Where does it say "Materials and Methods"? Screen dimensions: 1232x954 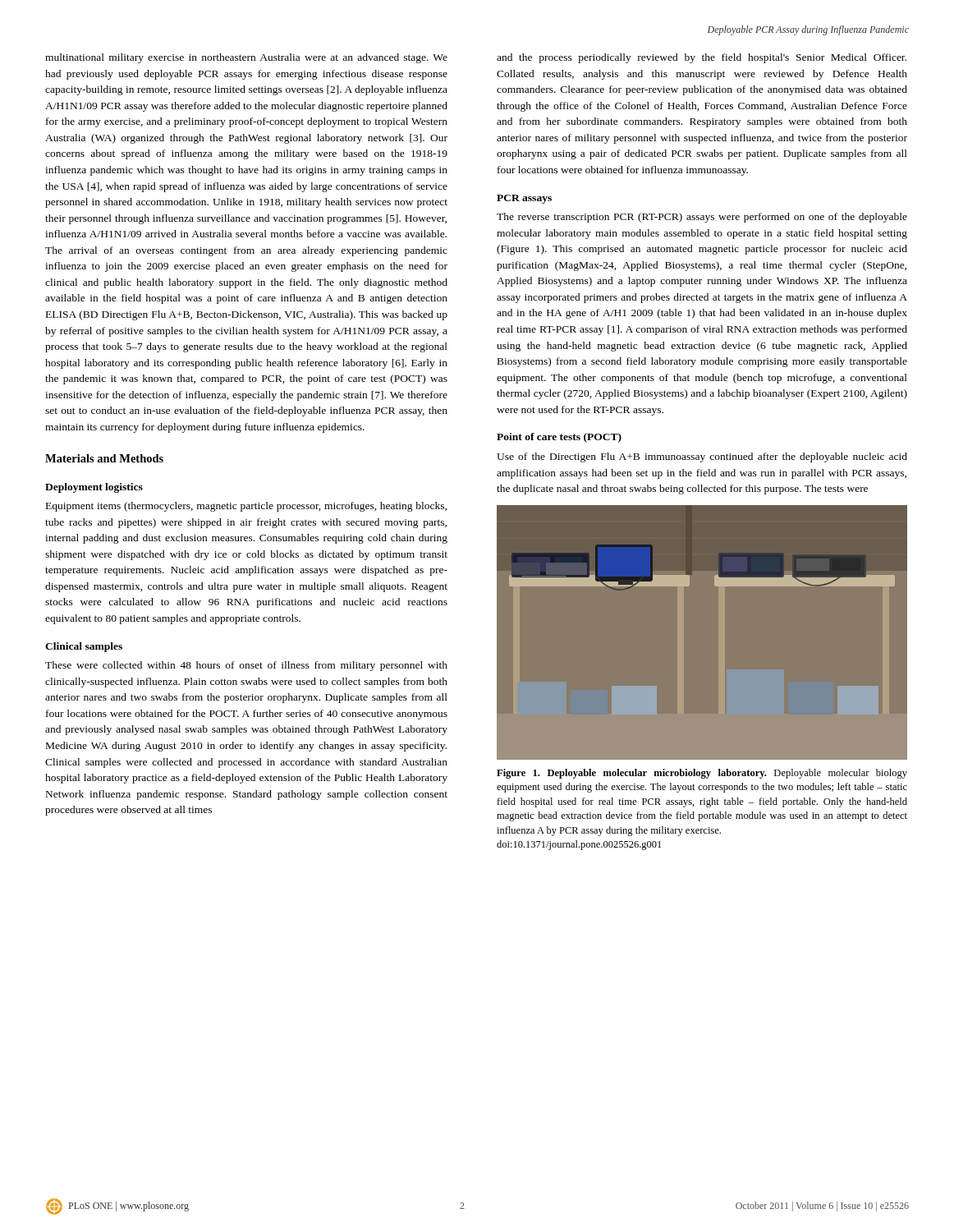coord(104,458)
